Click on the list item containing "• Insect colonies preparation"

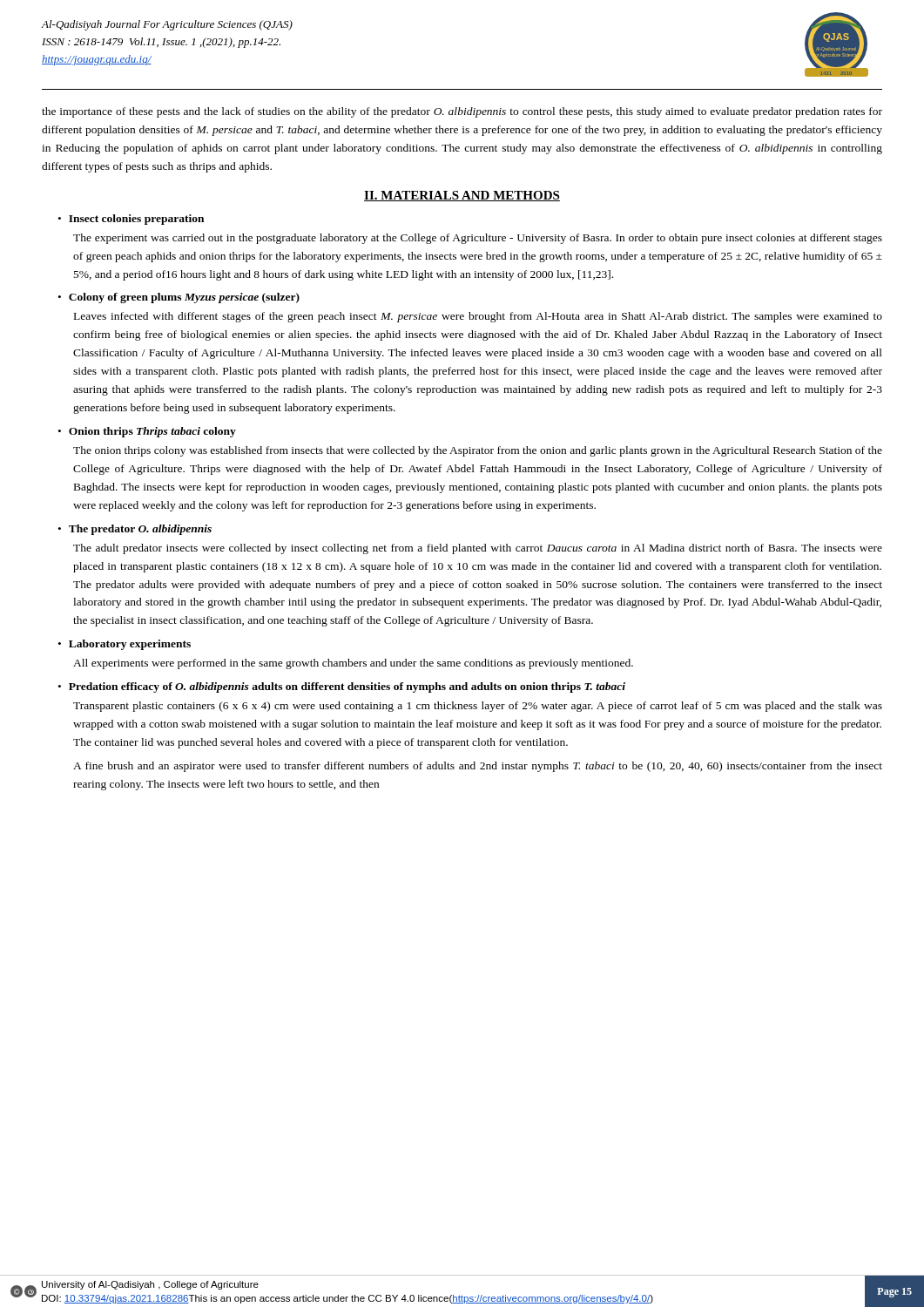(x=131, y=218)
